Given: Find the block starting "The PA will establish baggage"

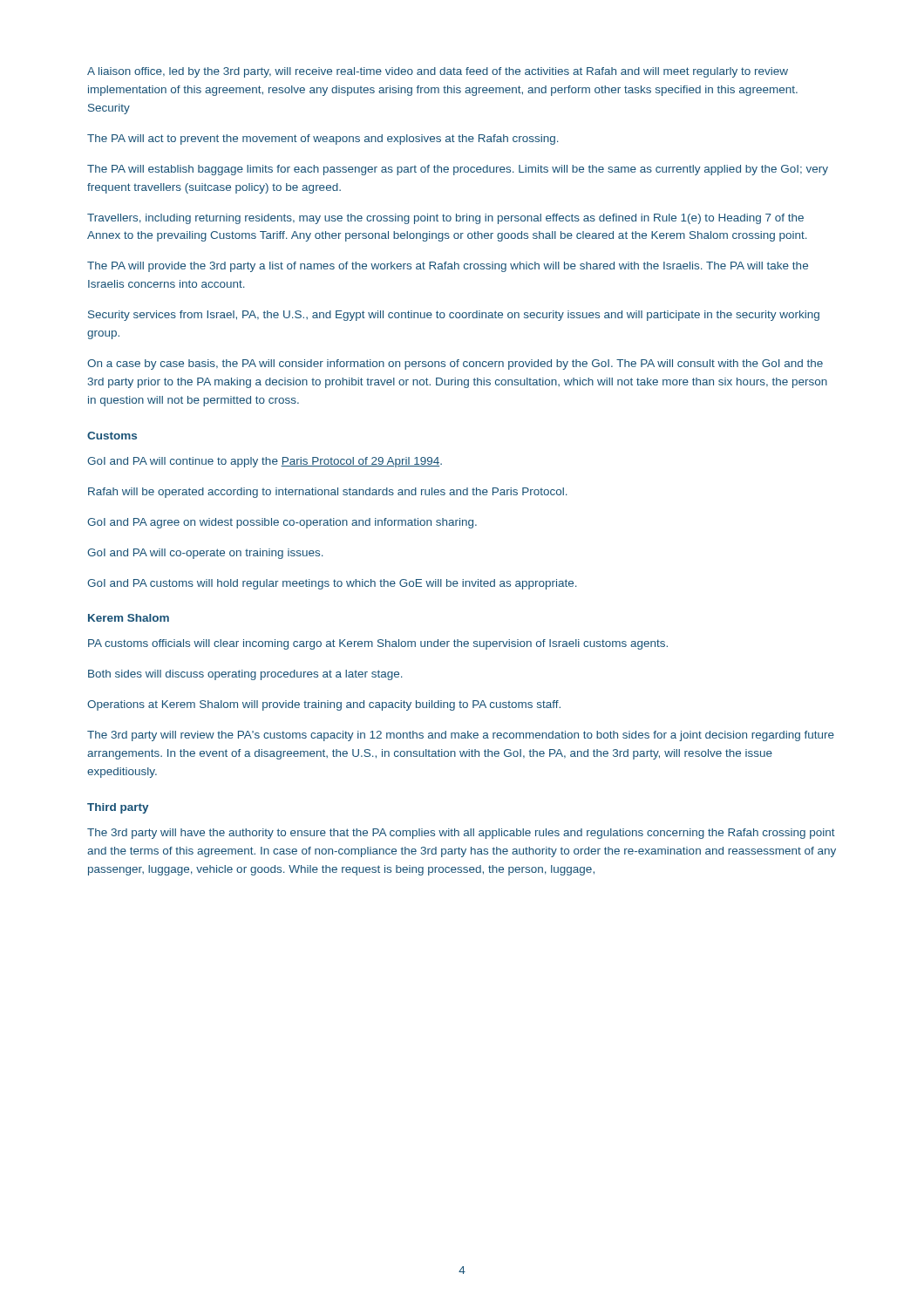Looking at the screenshot, I should tap(458, 178).
